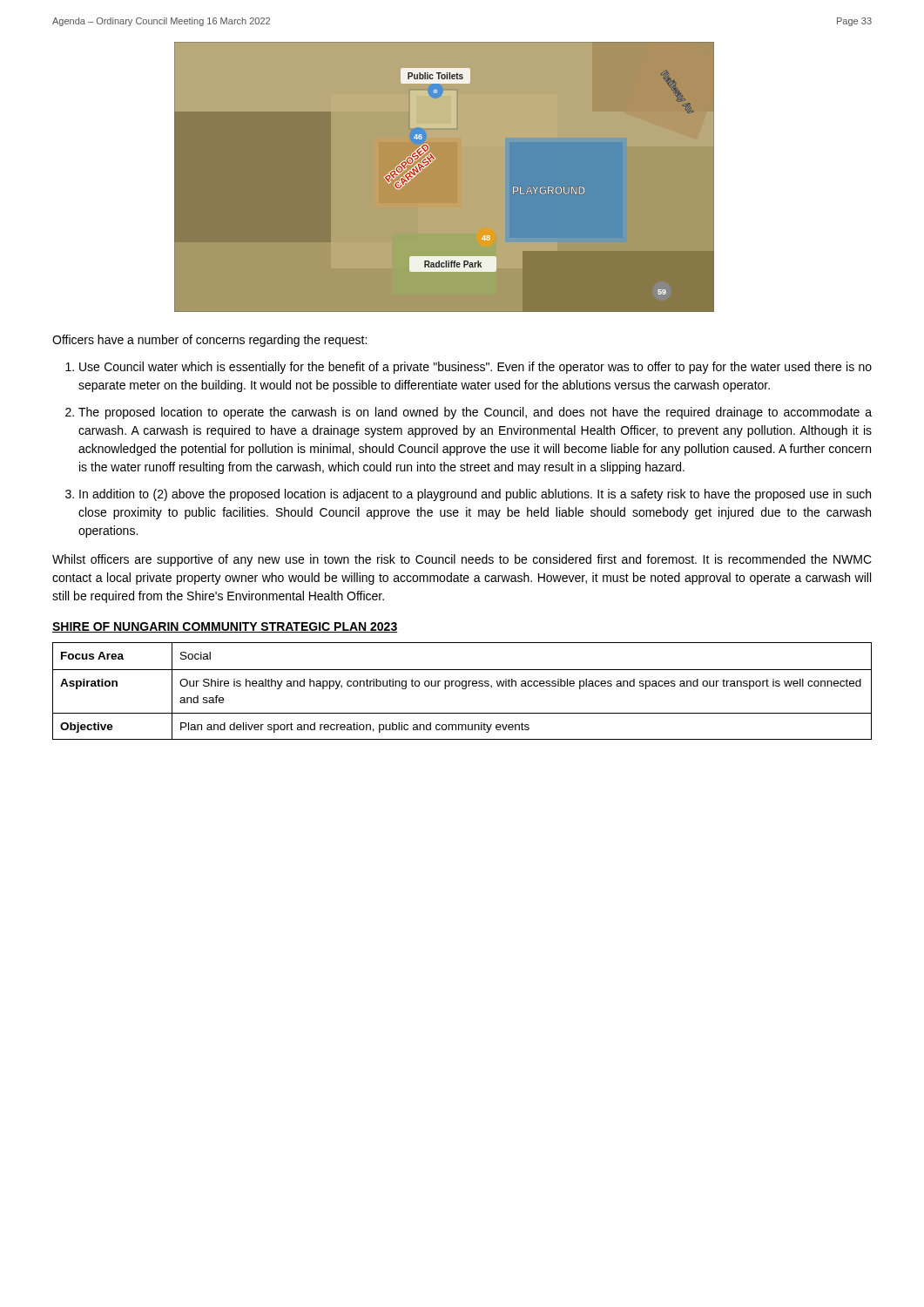This screenshot has height=1307, width=924.
Task: Click on the text block that reads "Whilst officers are supportive of"
Action: tap(462, 578)
